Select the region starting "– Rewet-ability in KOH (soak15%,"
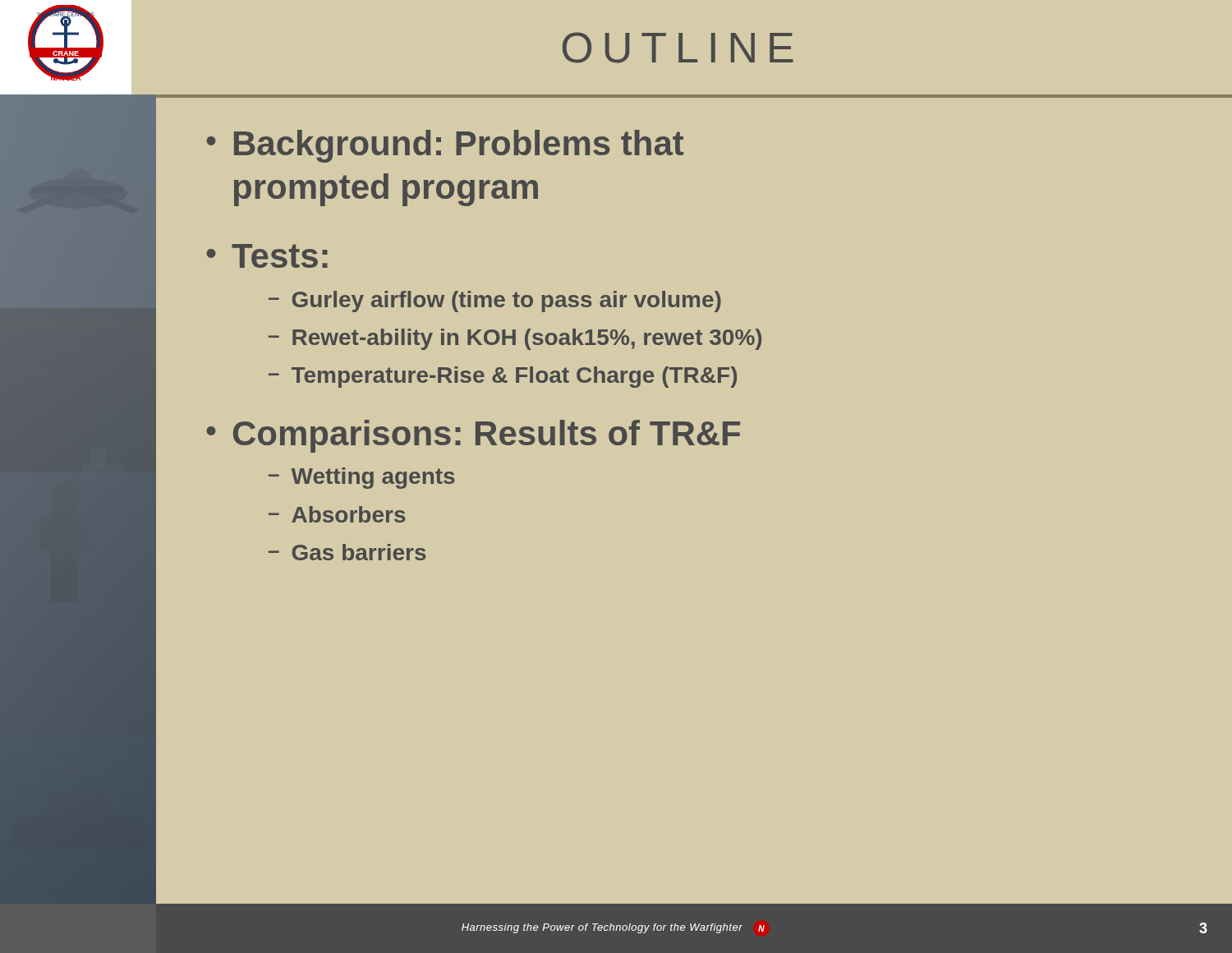 click(515, 338)
